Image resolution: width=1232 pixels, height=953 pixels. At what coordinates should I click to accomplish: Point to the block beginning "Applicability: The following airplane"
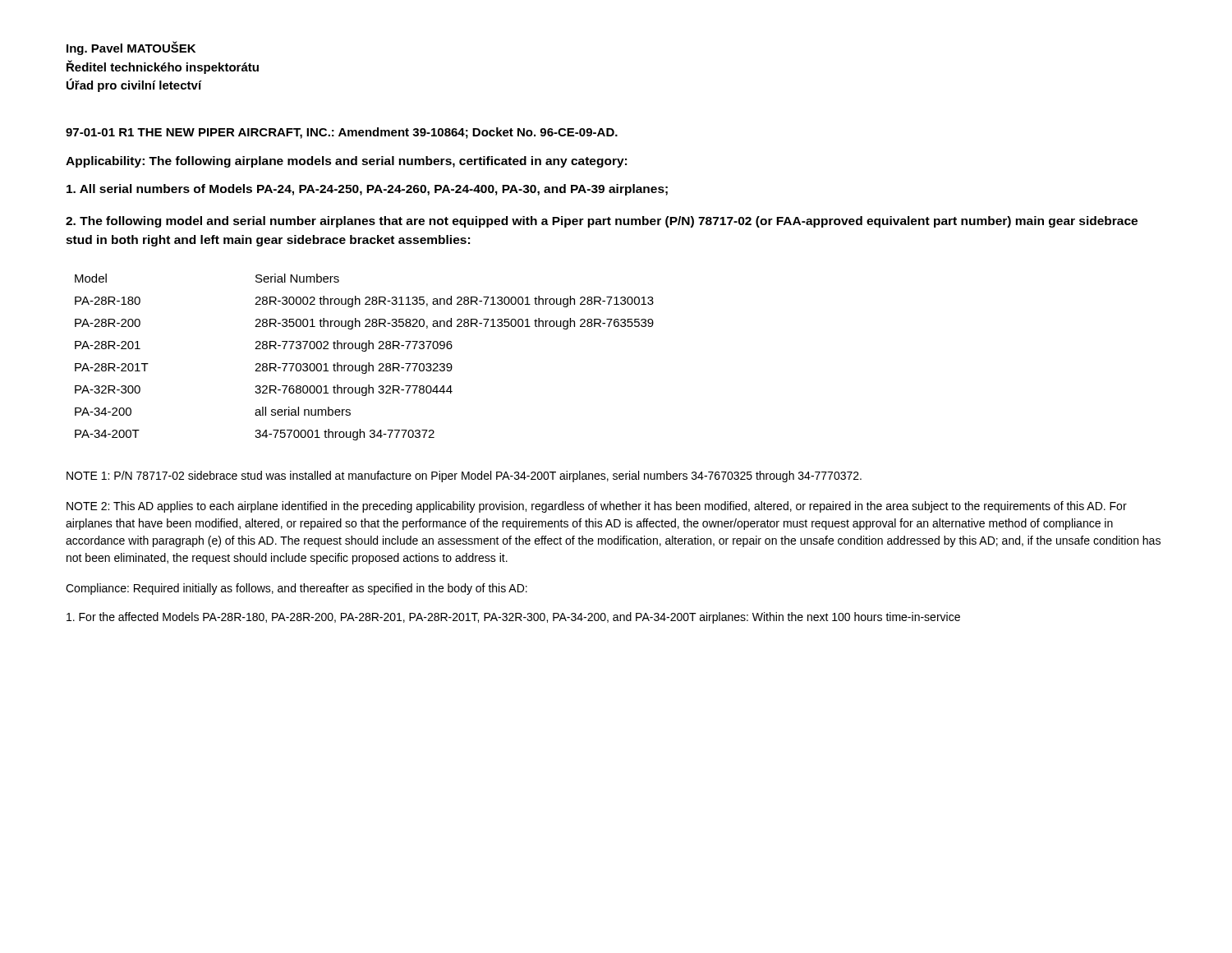click(347, 160)
